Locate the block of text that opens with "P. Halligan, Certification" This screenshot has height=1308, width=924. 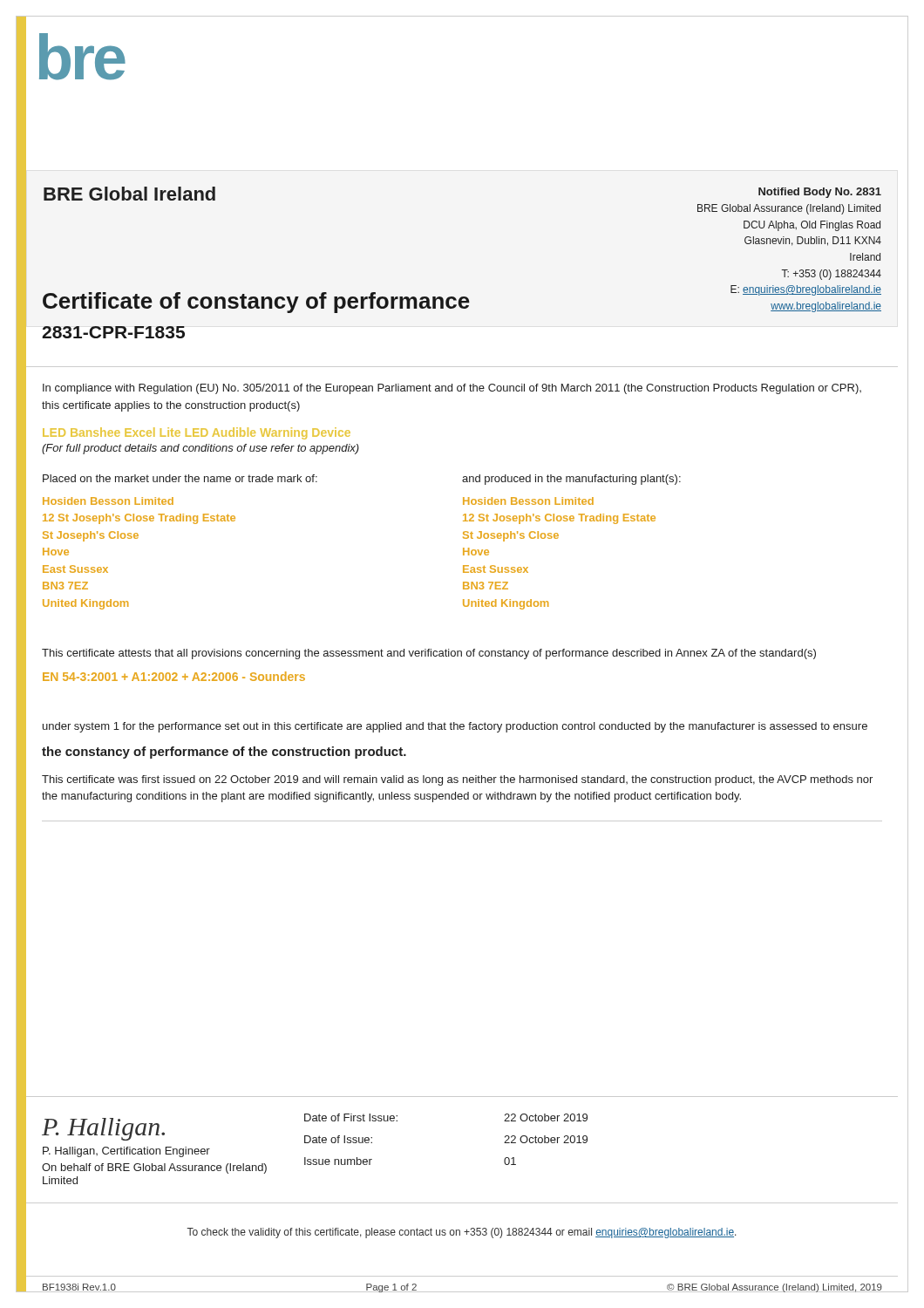(126, 1151)
